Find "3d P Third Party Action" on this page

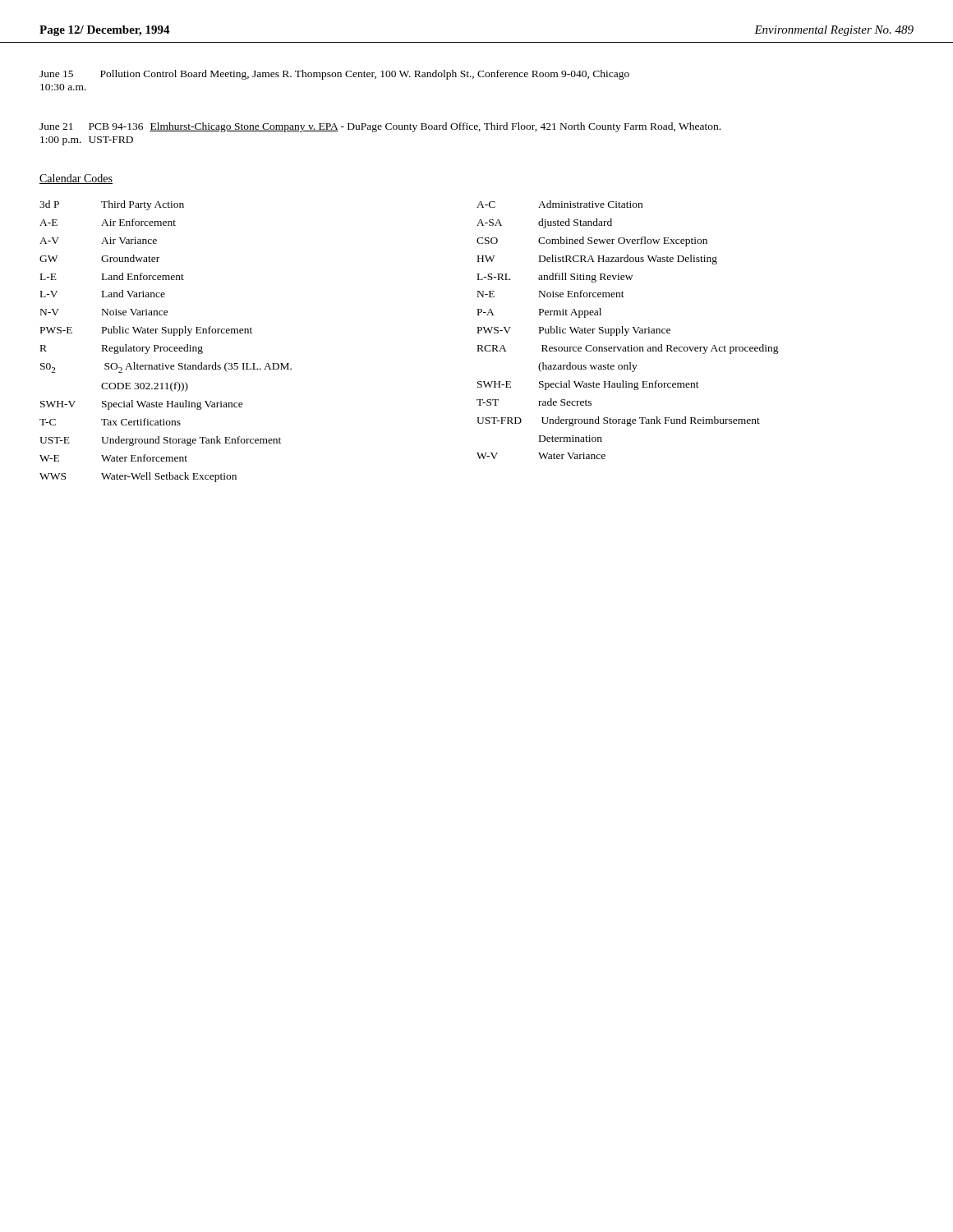[112, 205]
